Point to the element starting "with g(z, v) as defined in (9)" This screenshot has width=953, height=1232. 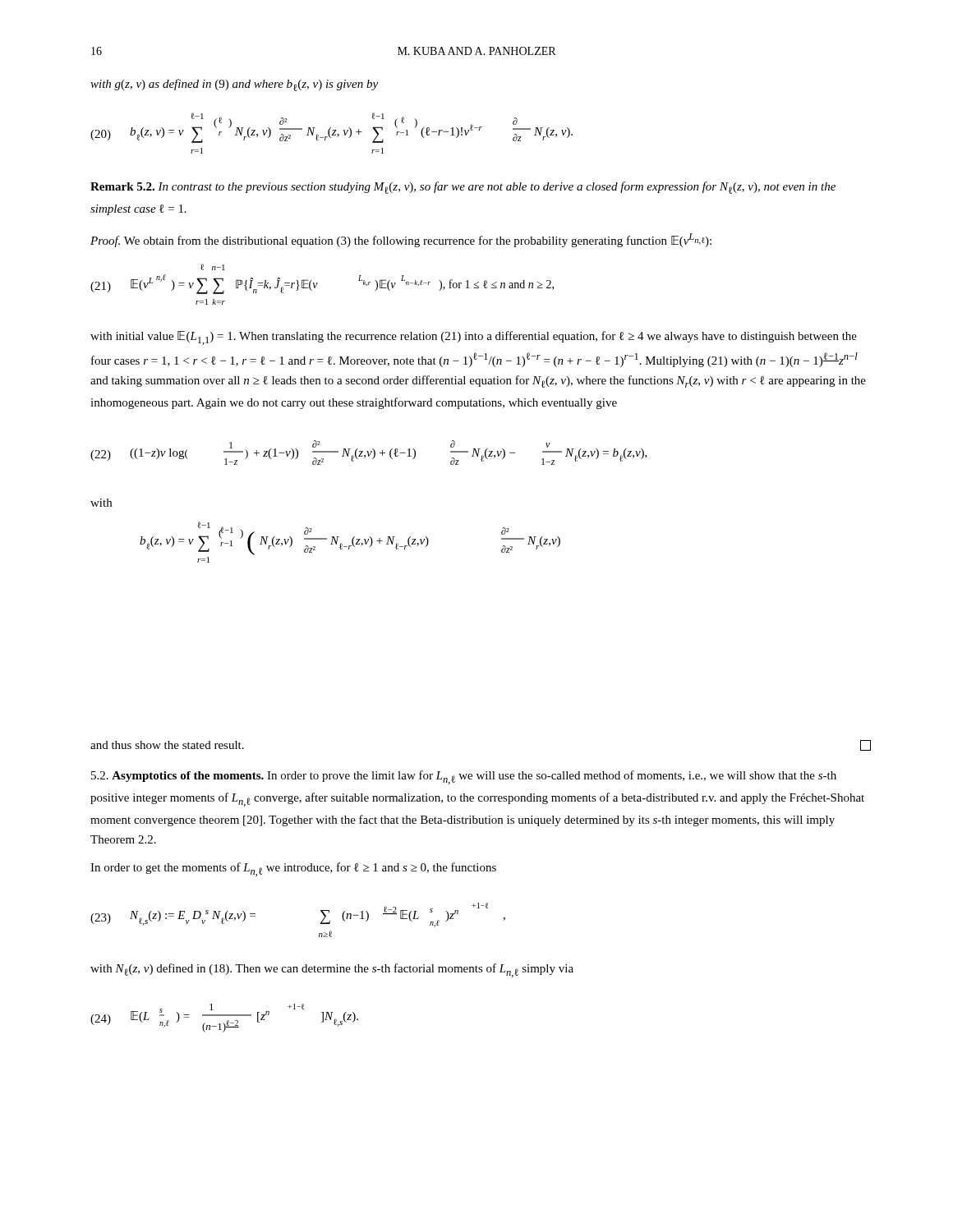pyautogui.click(x=234, y=85)
